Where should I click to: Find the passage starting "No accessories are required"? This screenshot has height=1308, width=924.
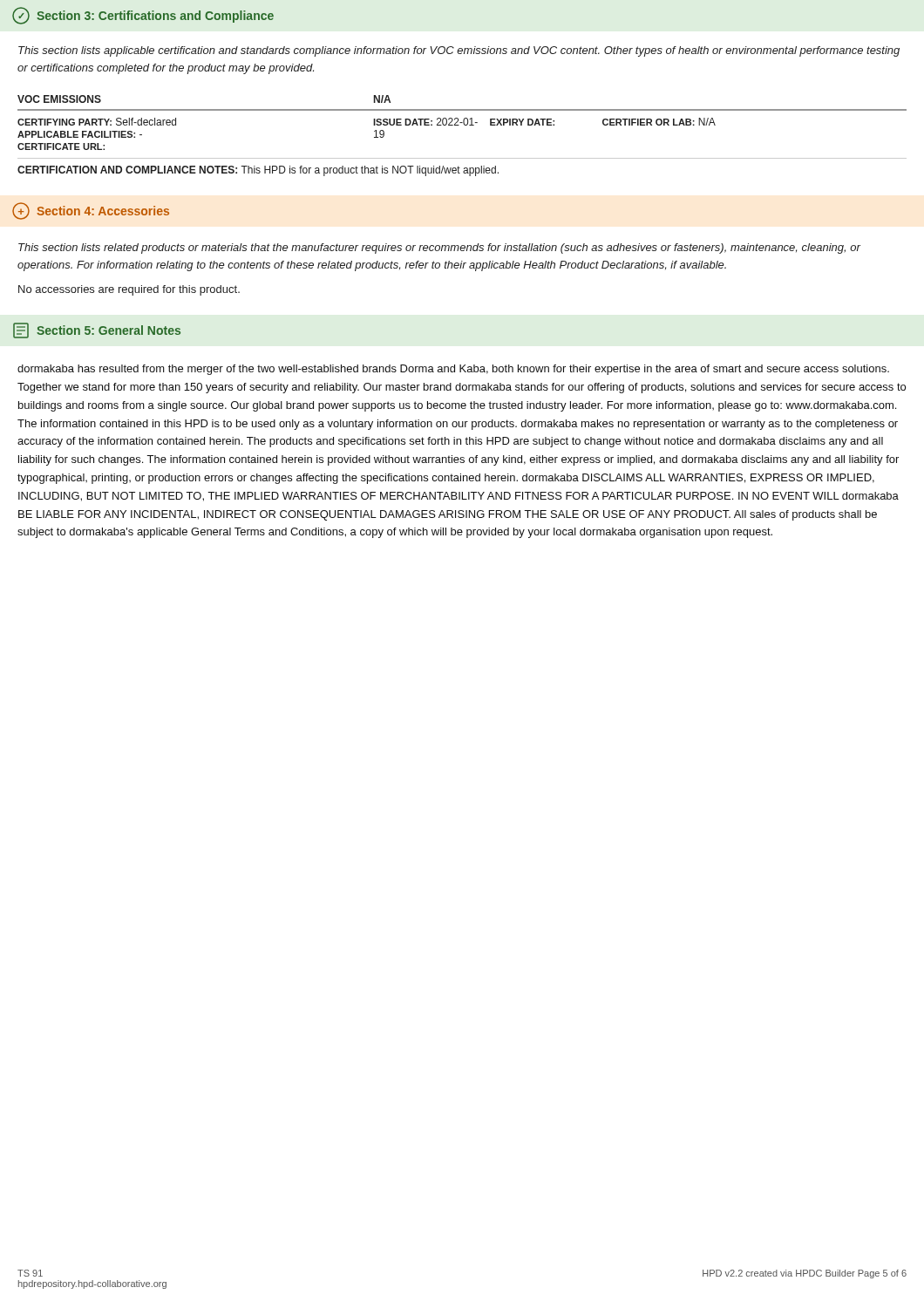(129, 289)
